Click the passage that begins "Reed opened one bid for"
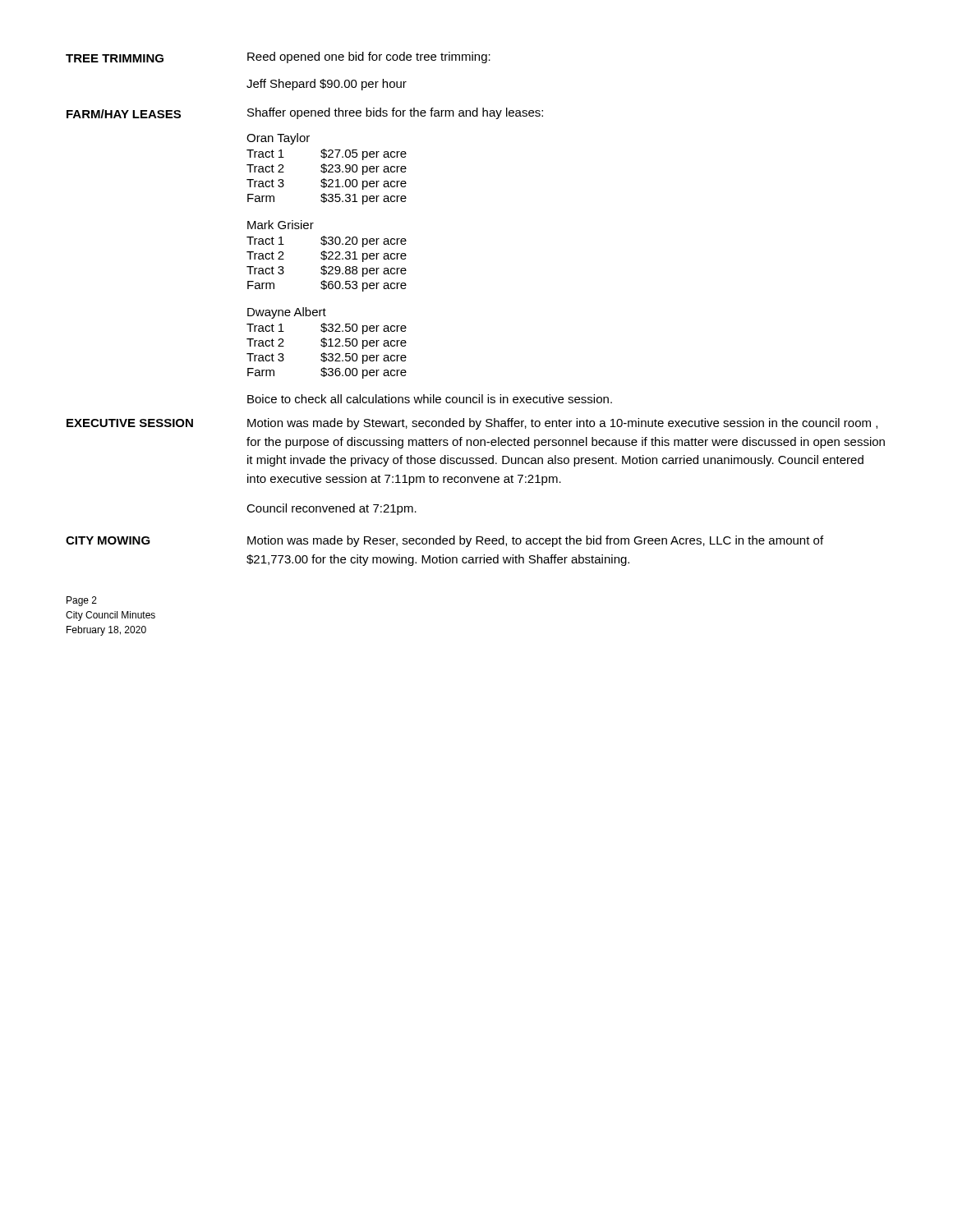The image size is (953, 1232). (x=369, y=56)
